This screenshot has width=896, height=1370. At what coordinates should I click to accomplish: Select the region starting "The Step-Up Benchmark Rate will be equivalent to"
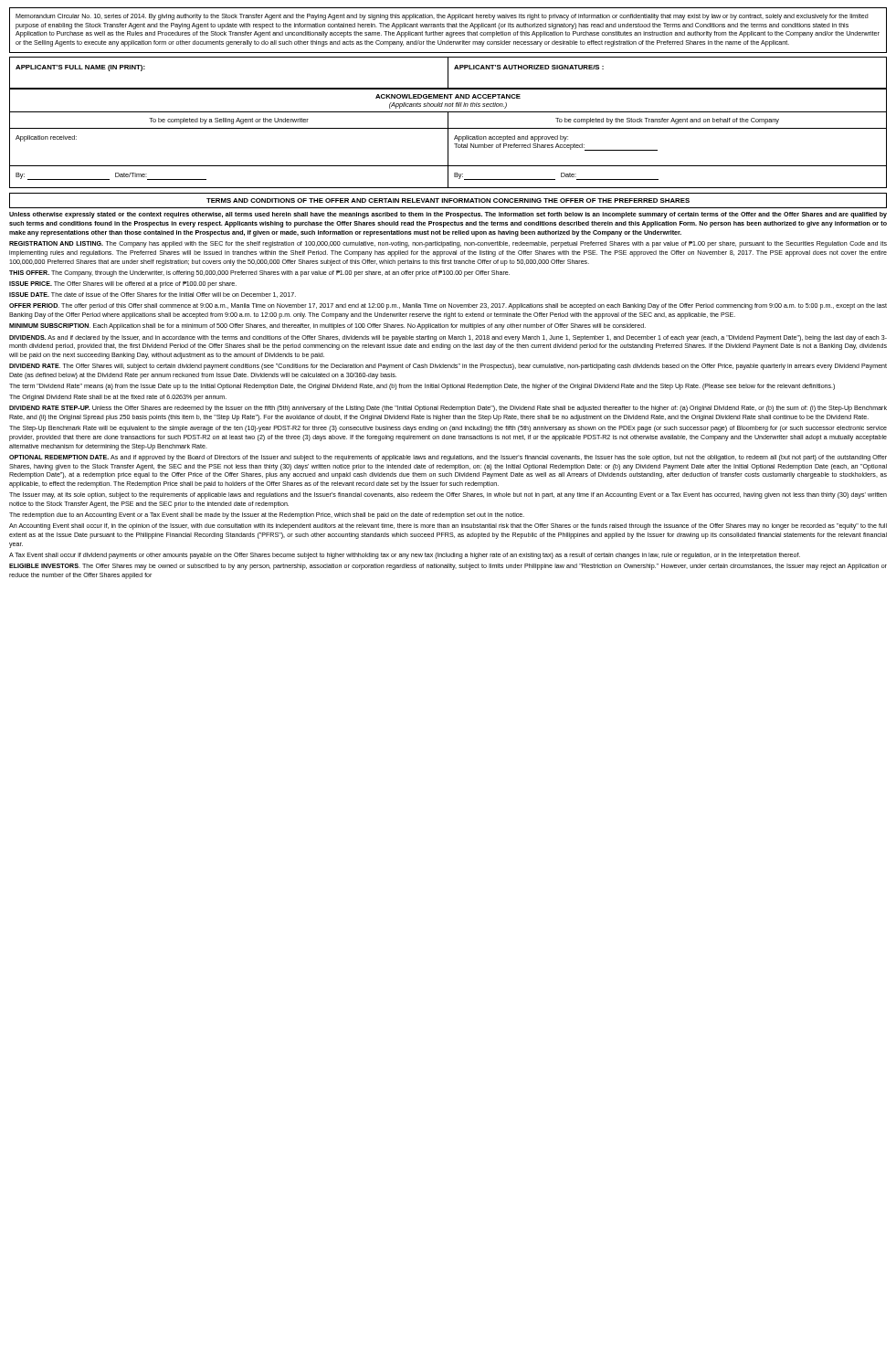click(448, 438)
